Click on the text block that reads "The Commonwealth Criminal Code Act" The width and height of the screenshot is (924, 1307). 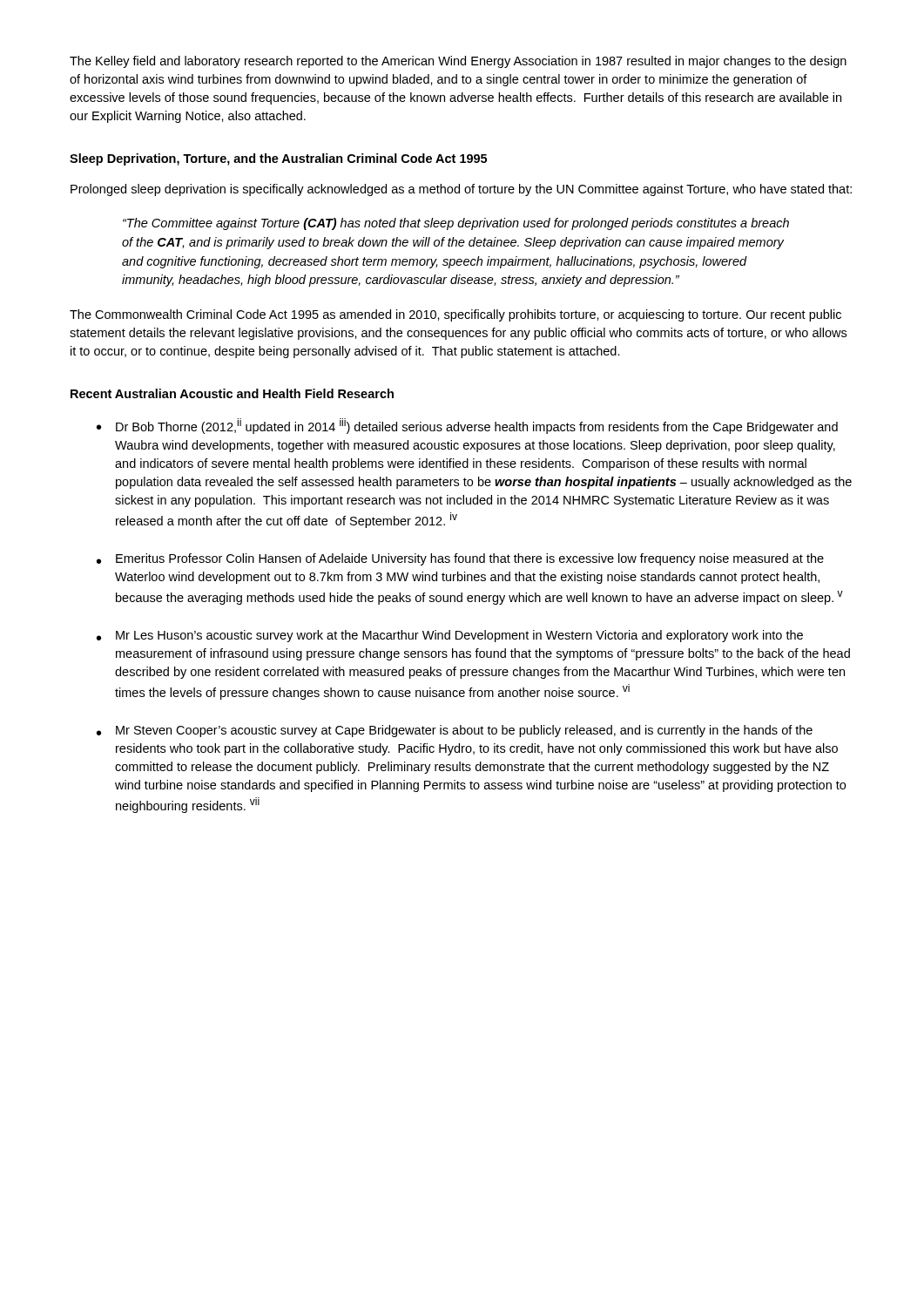tap(458, 333)
